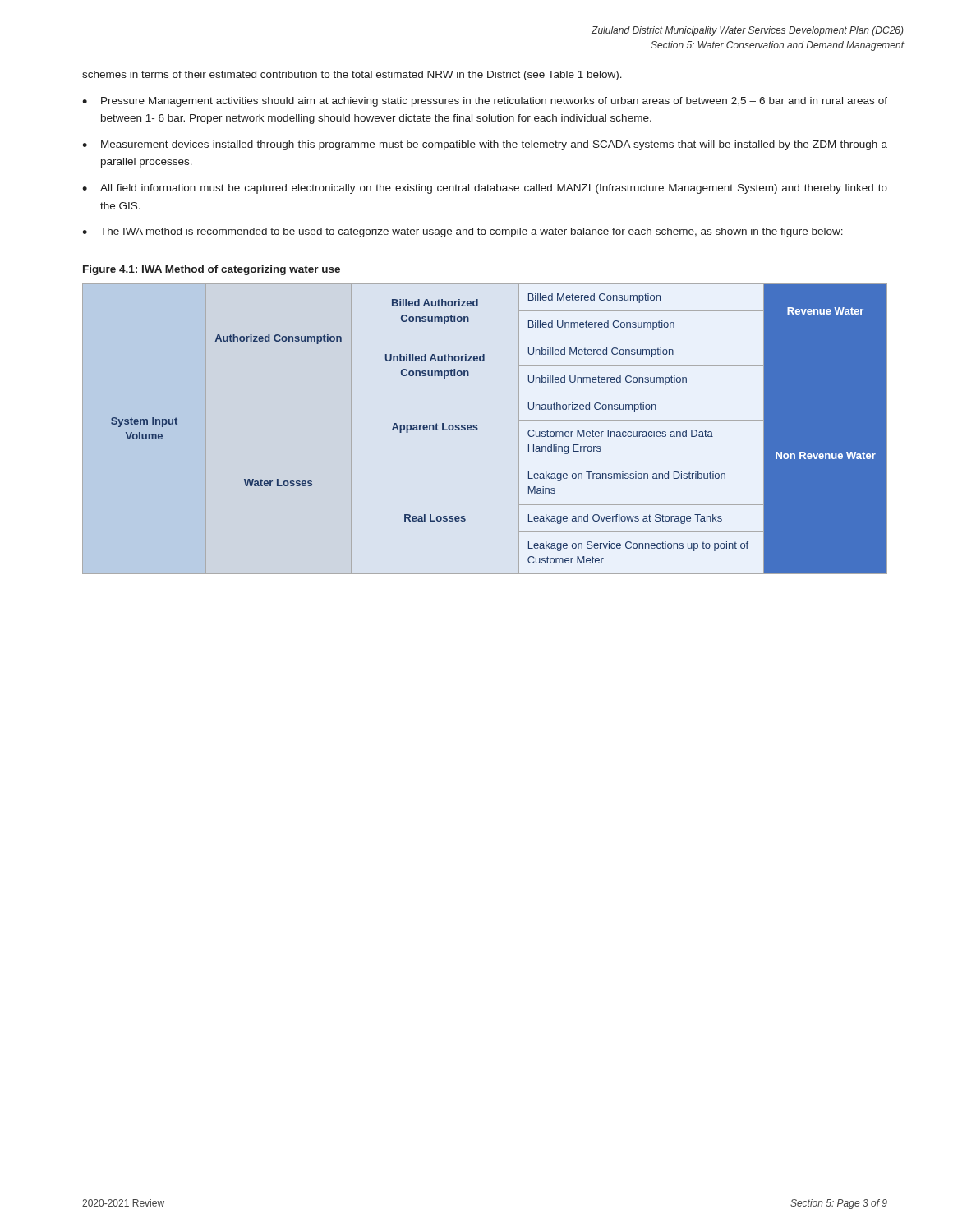This screenshot has height=1232, width=953.
Task: Find the block on this page that starts "• The IWA method is recommended to"
Action: [463, 234]
